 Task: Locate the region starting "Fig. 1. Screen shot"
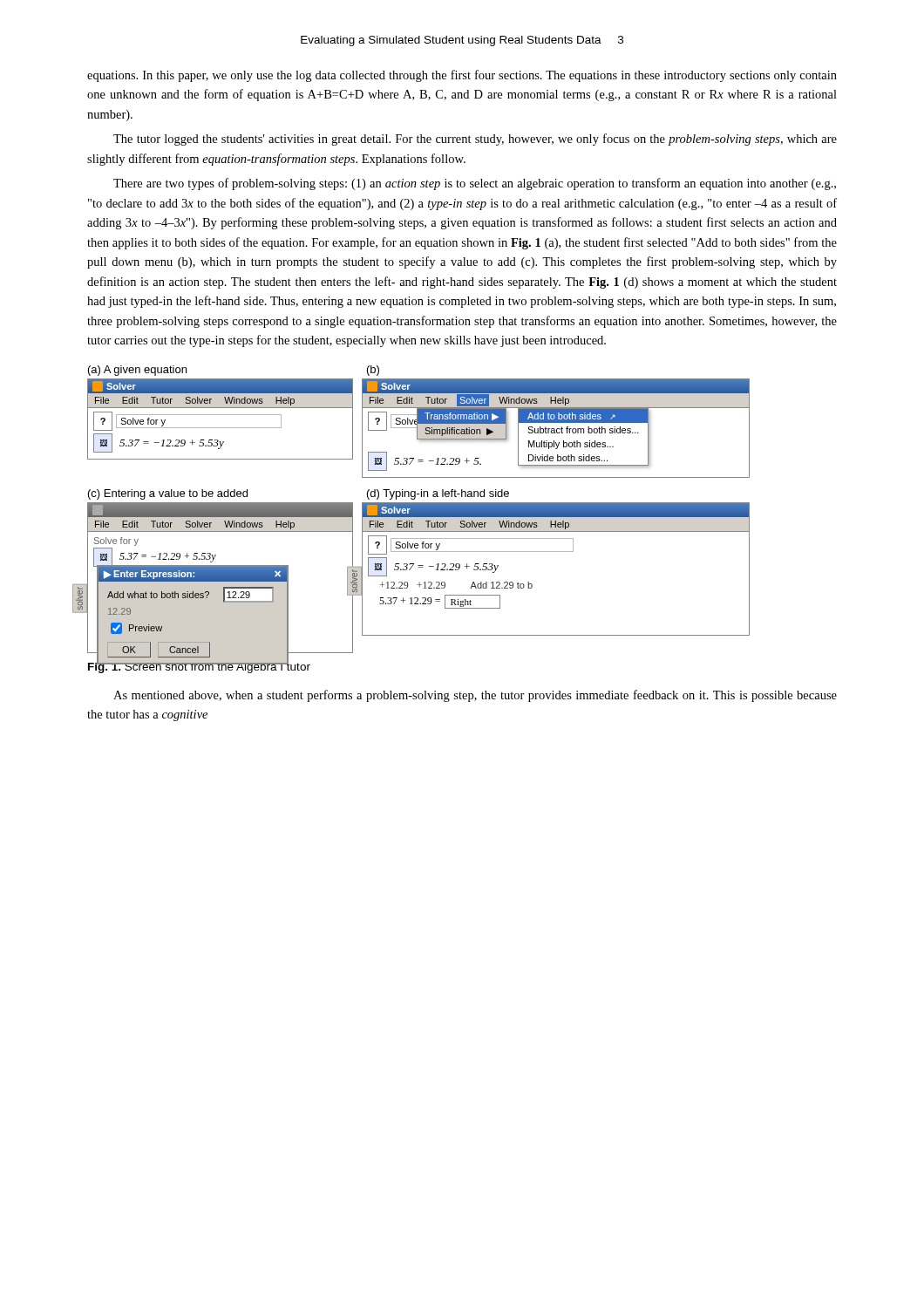pyautogui.click(x=199, y=666)
